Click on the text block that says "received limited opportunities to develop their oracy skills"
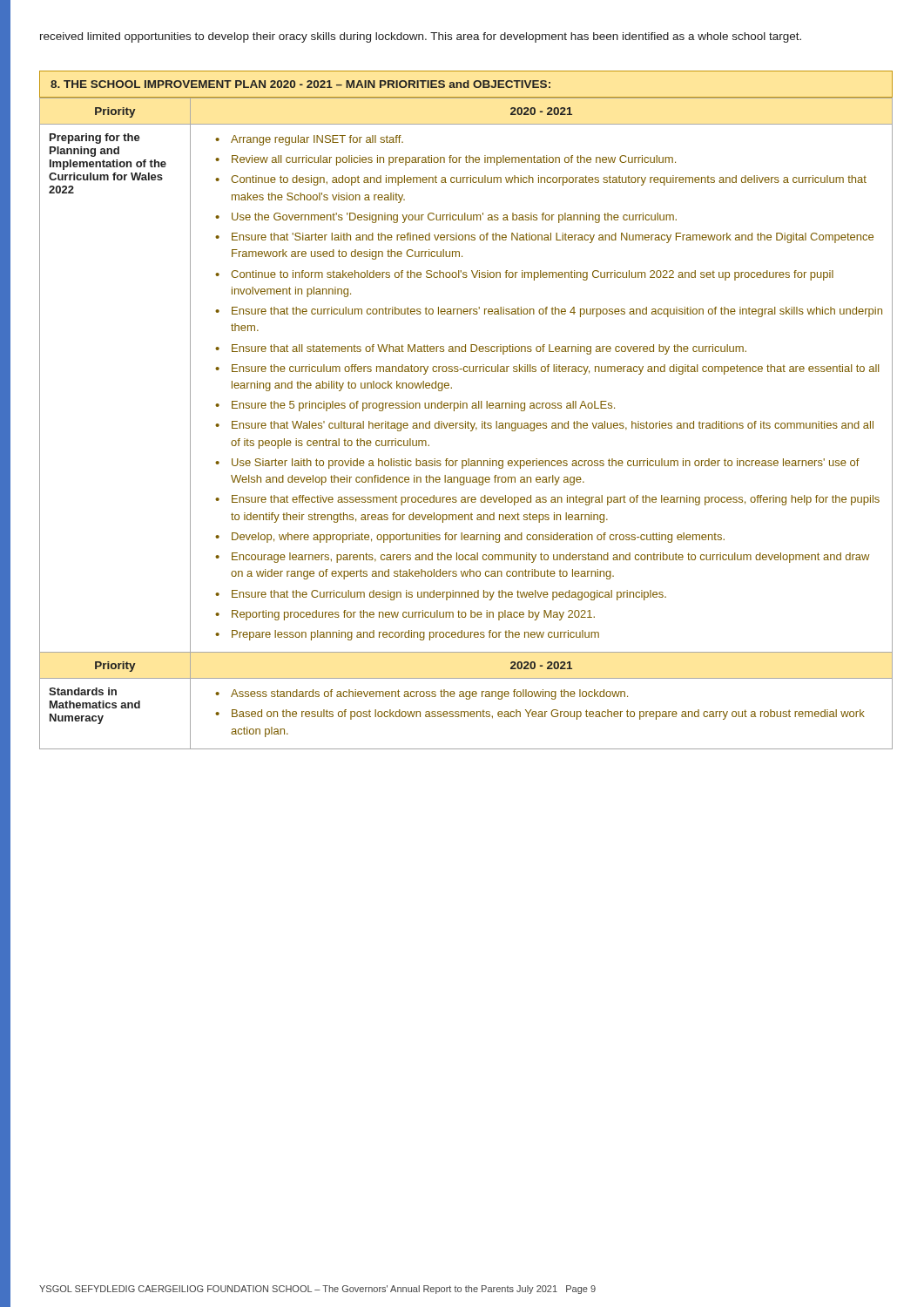Screen dimensions: 1307x924 (x=421, y=36)
